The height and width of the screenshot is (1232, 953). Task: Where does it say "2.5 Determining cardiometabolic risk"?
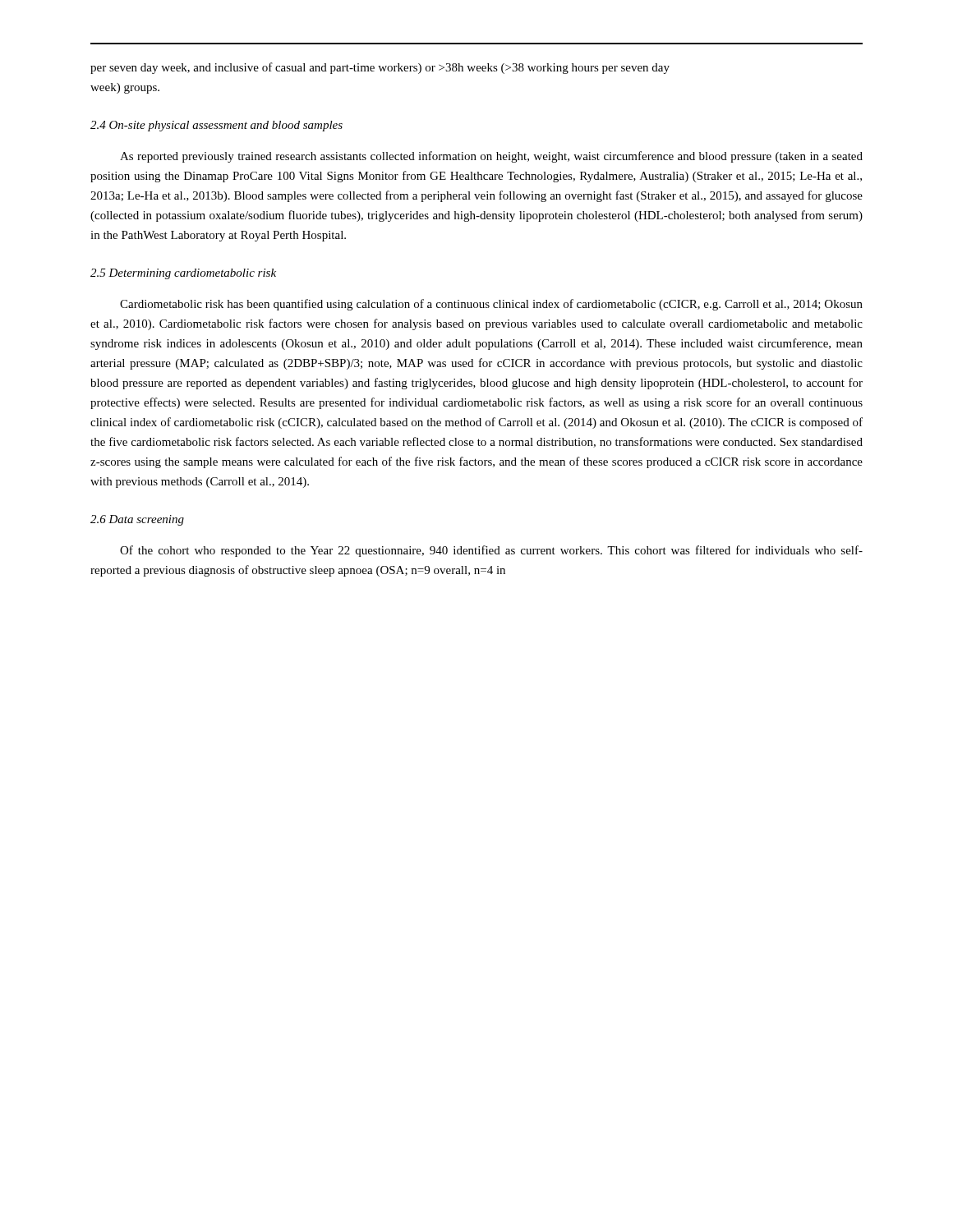click(183, 274)
